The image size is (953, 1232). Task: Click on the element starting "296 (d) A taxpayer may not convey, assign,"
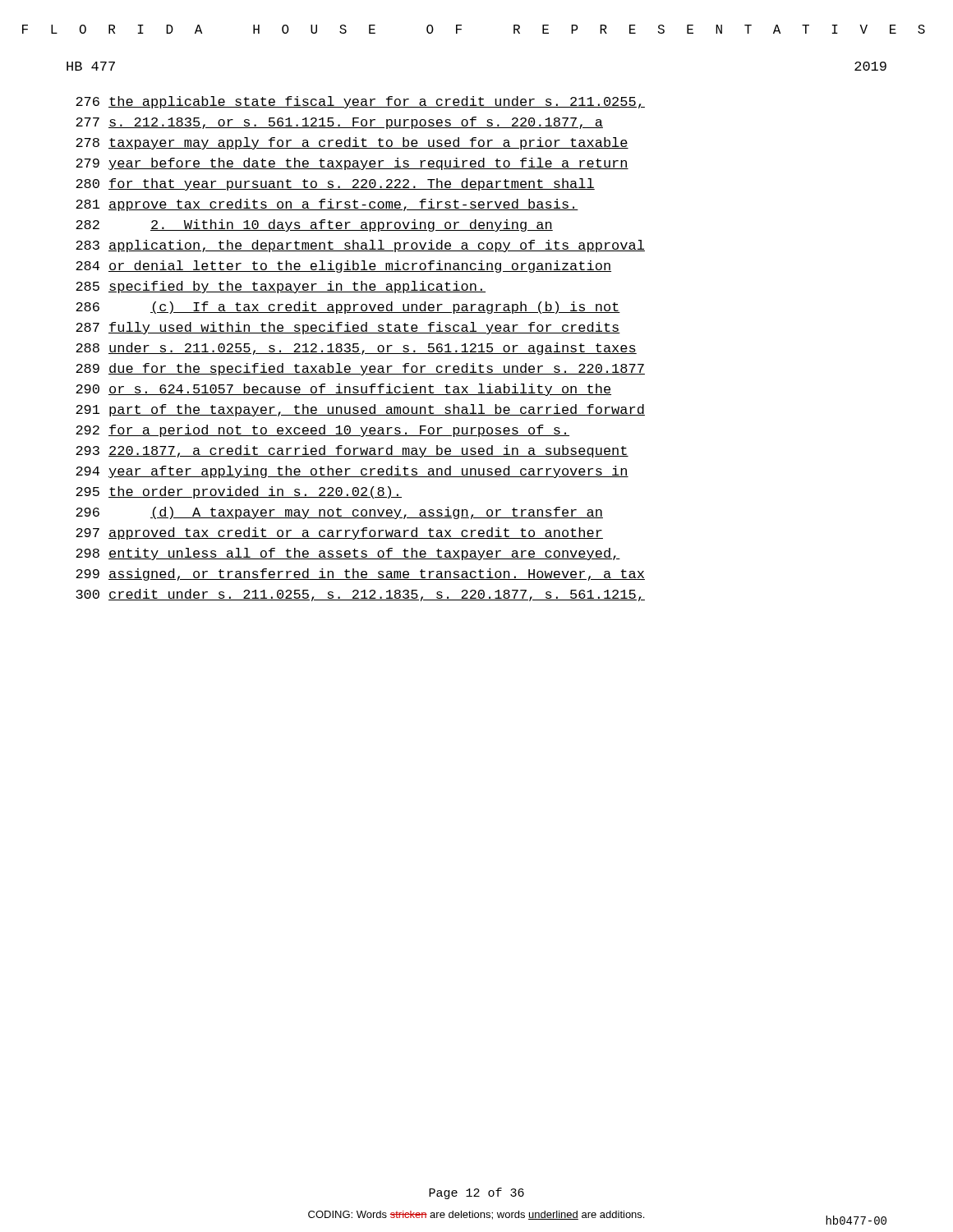click(476, 513)
